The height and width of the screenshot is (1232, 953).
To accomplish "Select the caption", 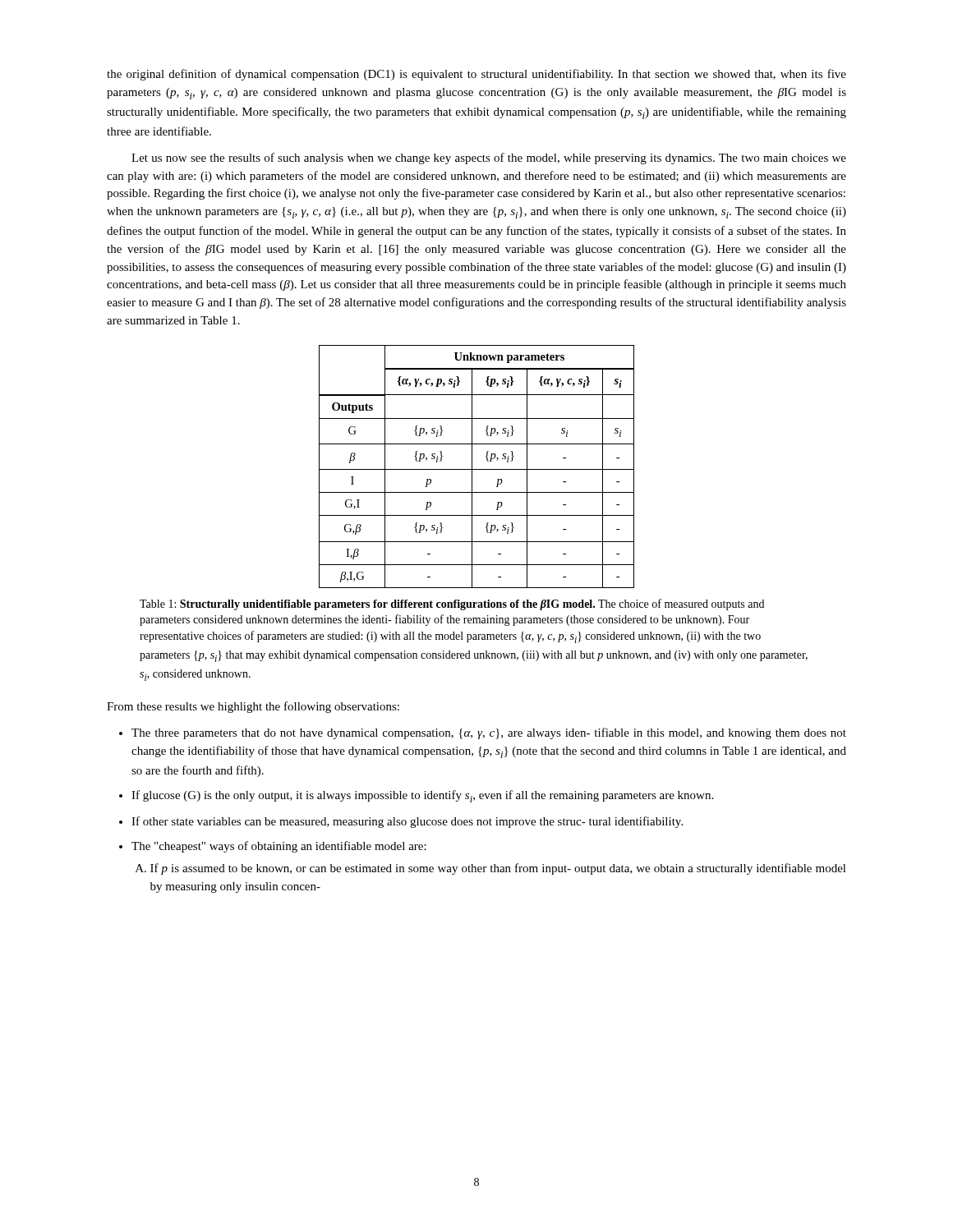I will click(474, 641).
